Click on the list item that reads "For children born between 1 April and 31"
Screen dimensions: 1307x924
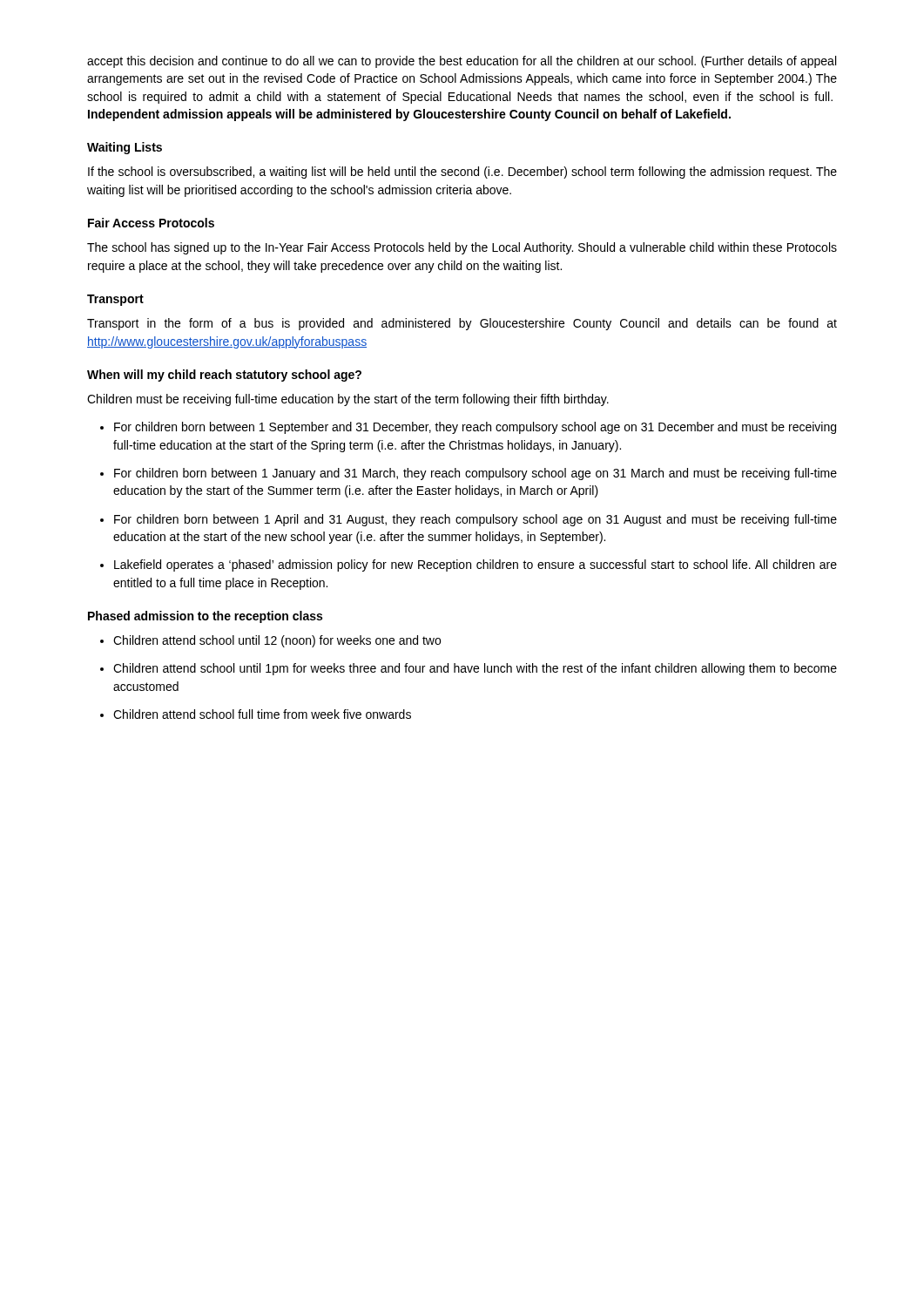coord(475,528)
